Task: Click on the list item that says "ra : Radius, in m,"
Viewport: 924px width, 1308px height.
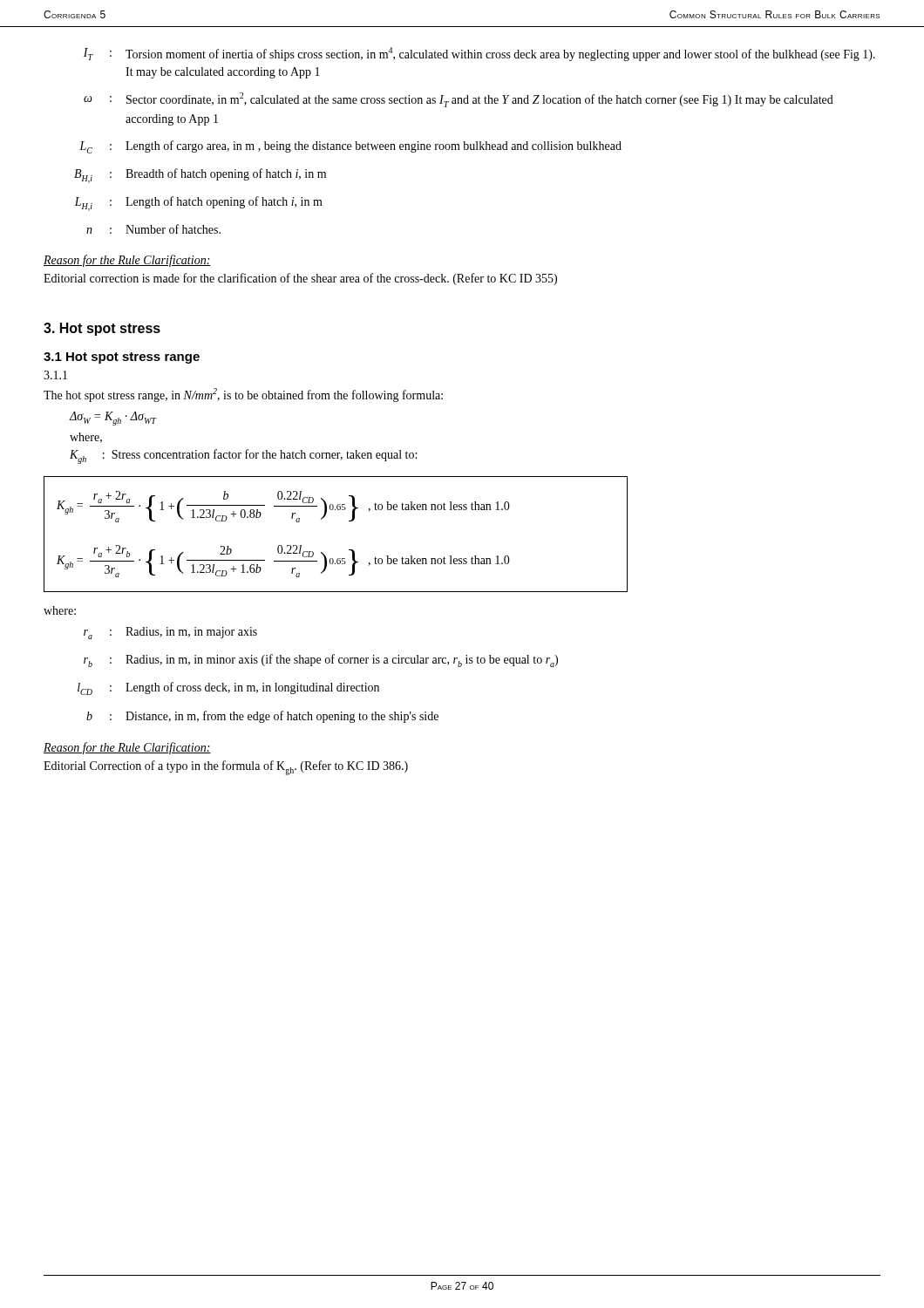Action: tap(170, 633)
